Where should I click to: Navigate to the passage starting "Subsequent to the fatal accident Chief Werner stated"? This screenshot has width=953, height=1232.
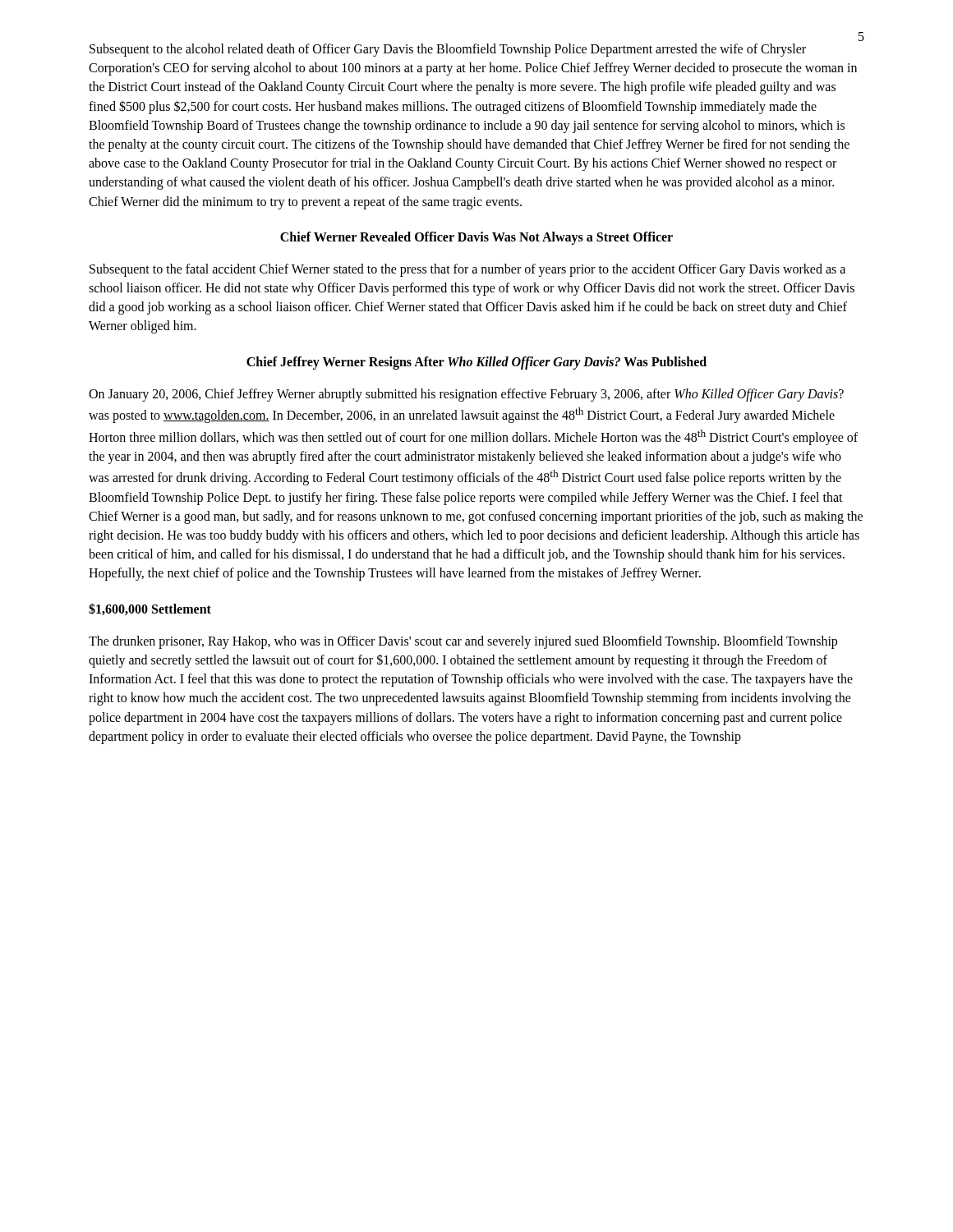pos(476,298)
